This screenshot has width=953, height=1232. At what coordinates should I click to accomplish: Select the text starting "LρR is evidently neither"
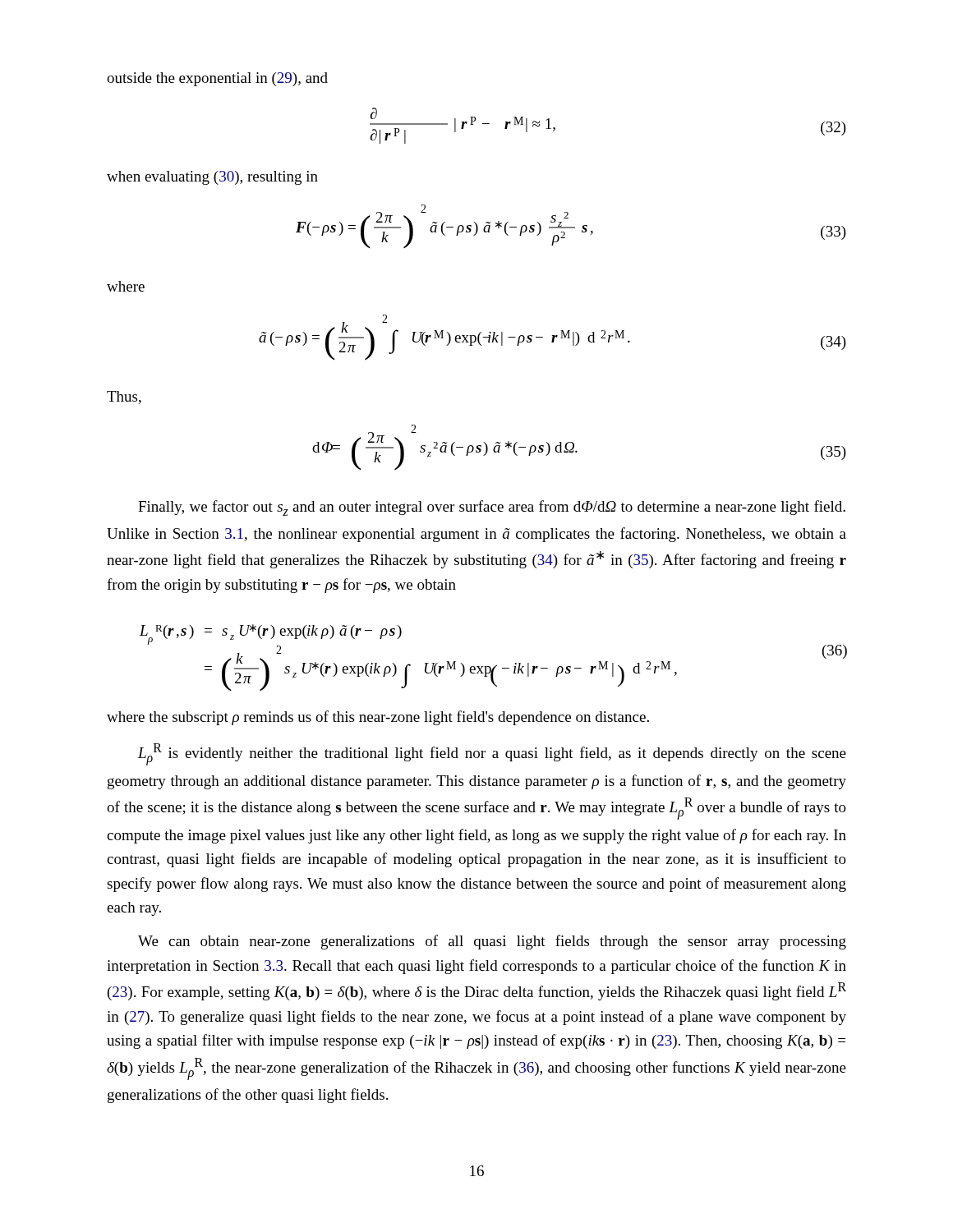(x=476, y=829)
